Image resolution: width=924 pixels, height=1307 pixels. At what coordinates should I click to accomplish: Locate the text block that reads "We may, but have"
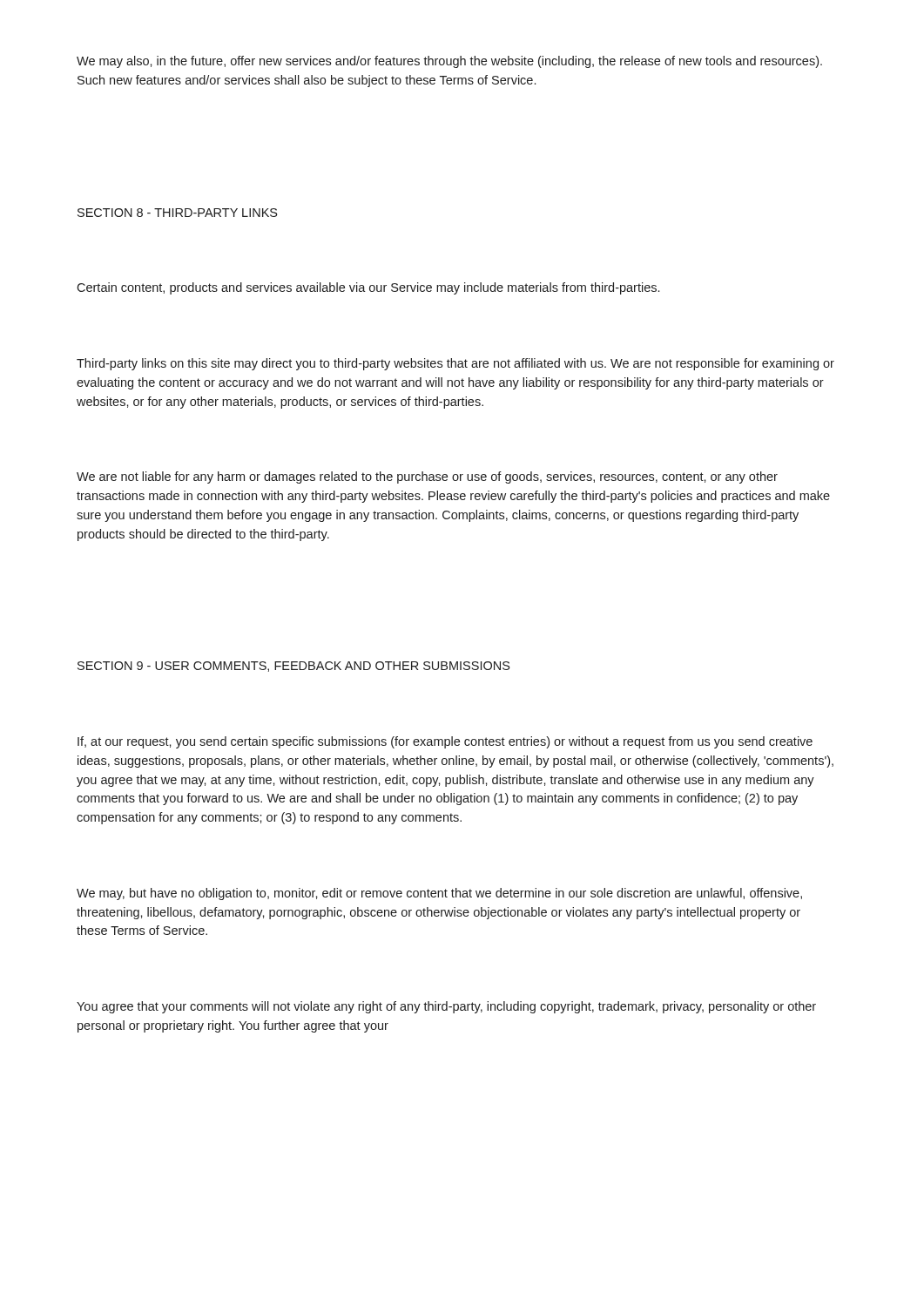pos(440,912)
